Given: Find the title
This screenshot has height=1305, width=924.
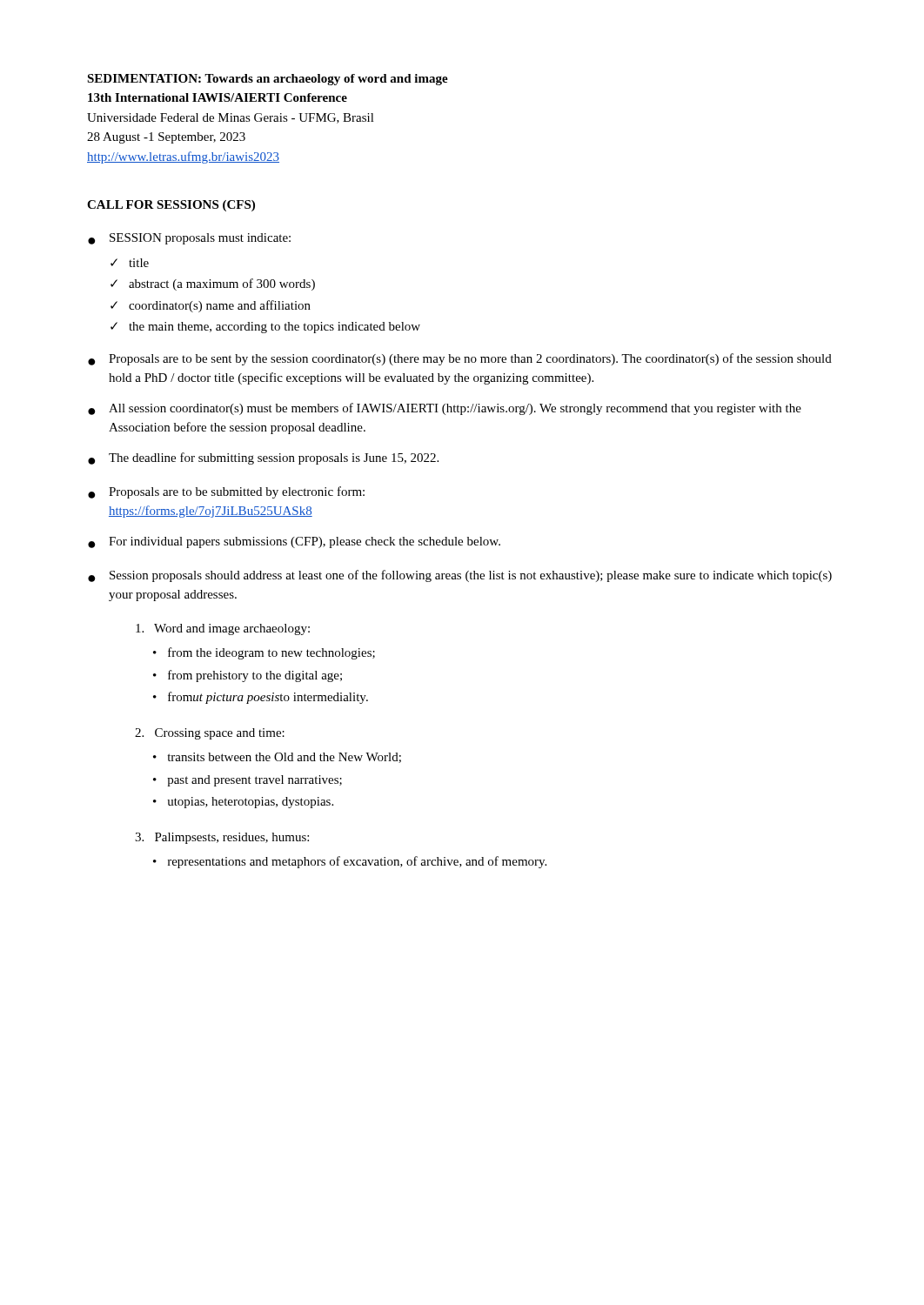Looking at the screenshot, I should (x=462, y=118).
